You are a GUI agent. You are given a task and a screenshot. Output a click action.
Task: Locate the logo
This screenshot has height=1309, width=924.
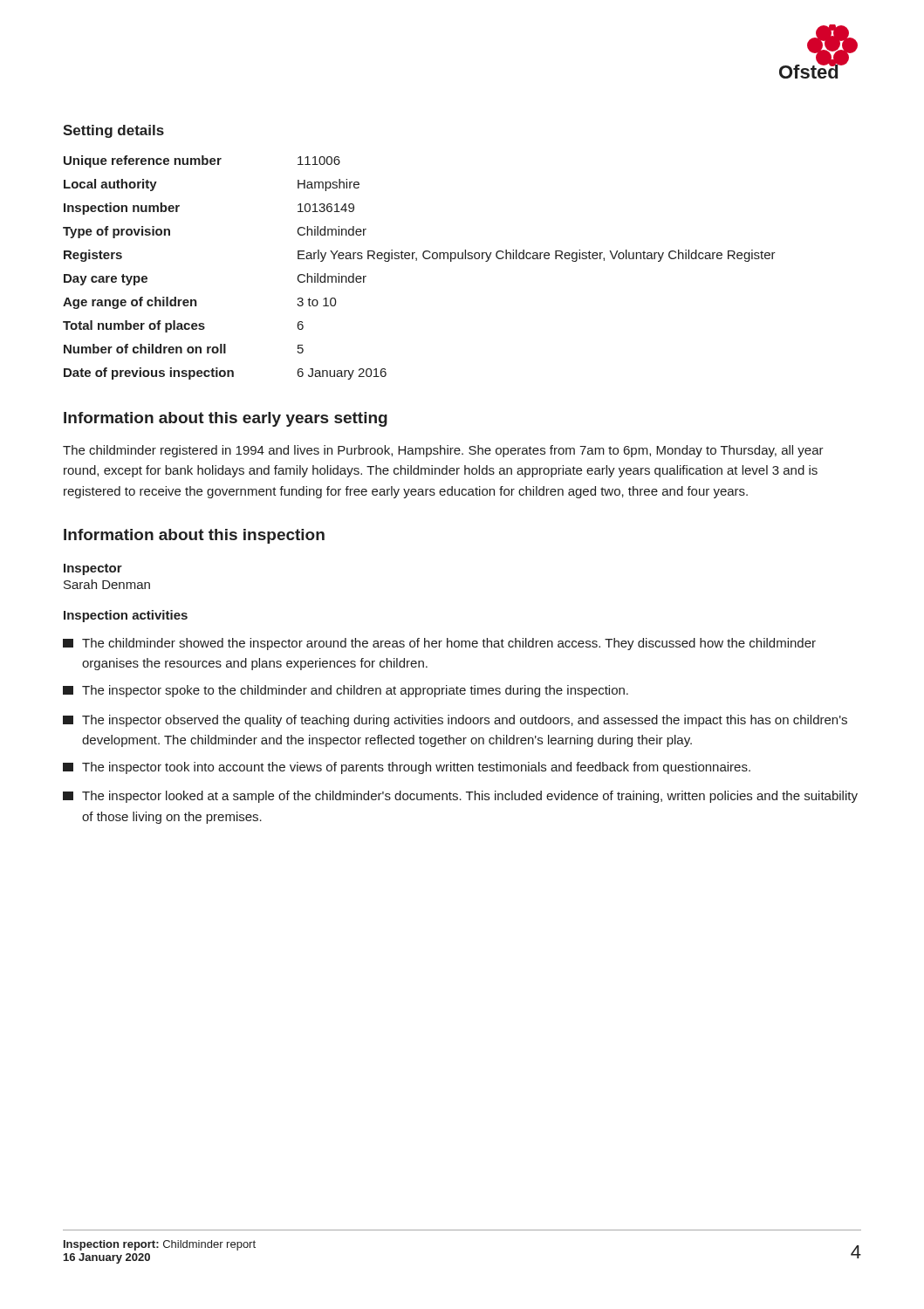(x=828, y=54)
